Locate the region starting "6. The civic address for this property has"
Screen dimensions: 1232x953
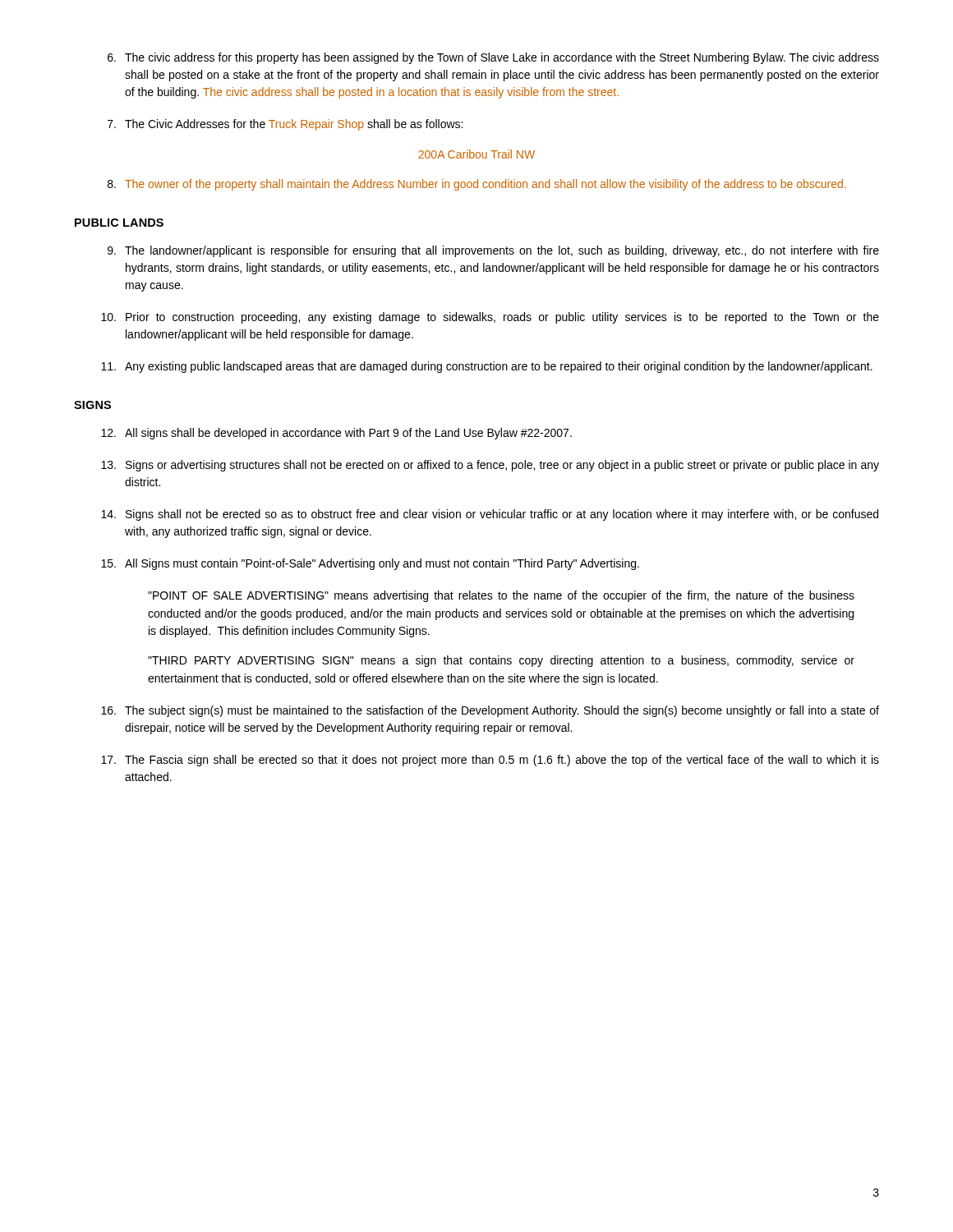(476, 75)
